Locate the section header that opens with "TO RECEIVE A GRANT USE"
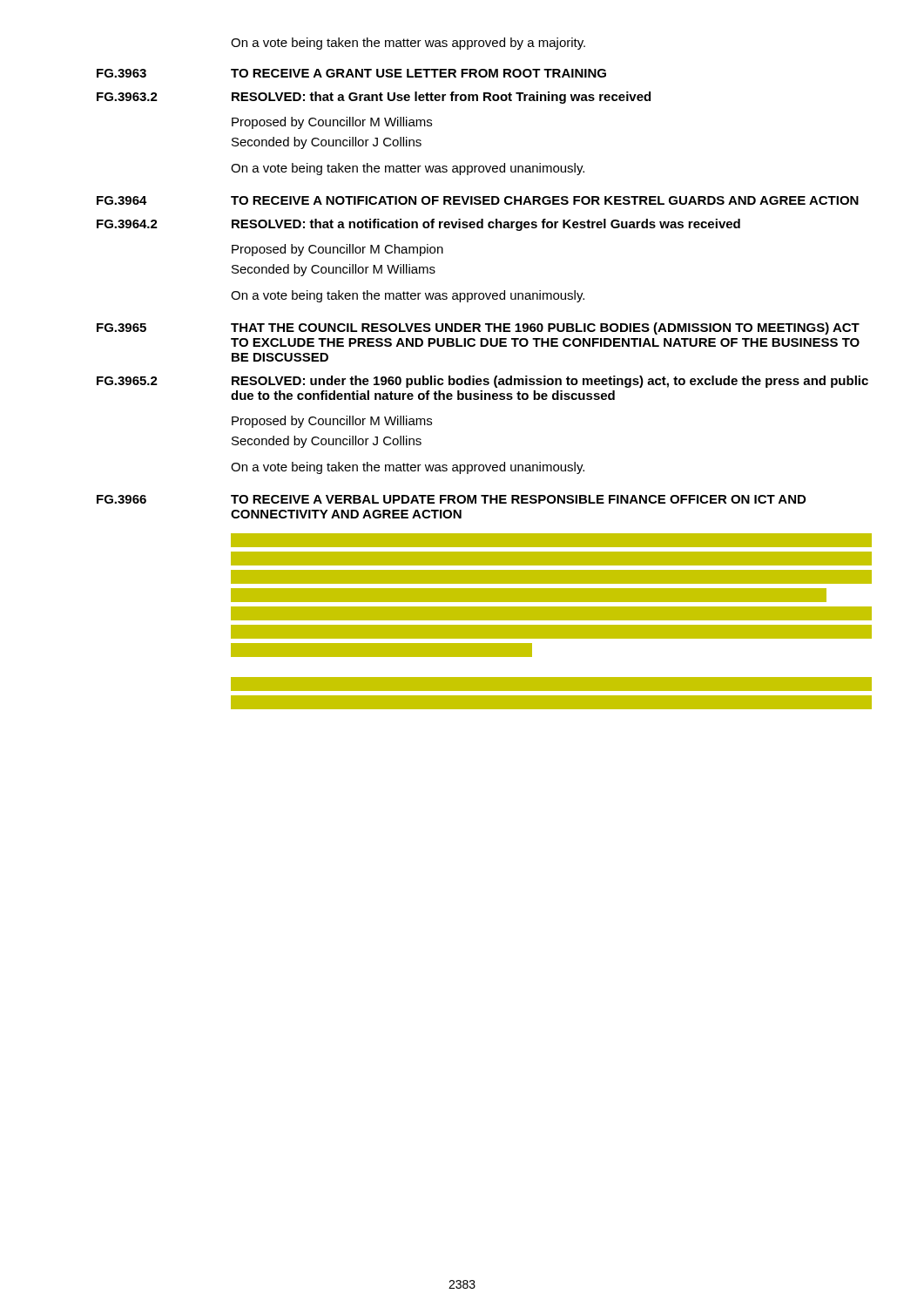This screenshot has height=1307, width=924. (x=419, y=73)
